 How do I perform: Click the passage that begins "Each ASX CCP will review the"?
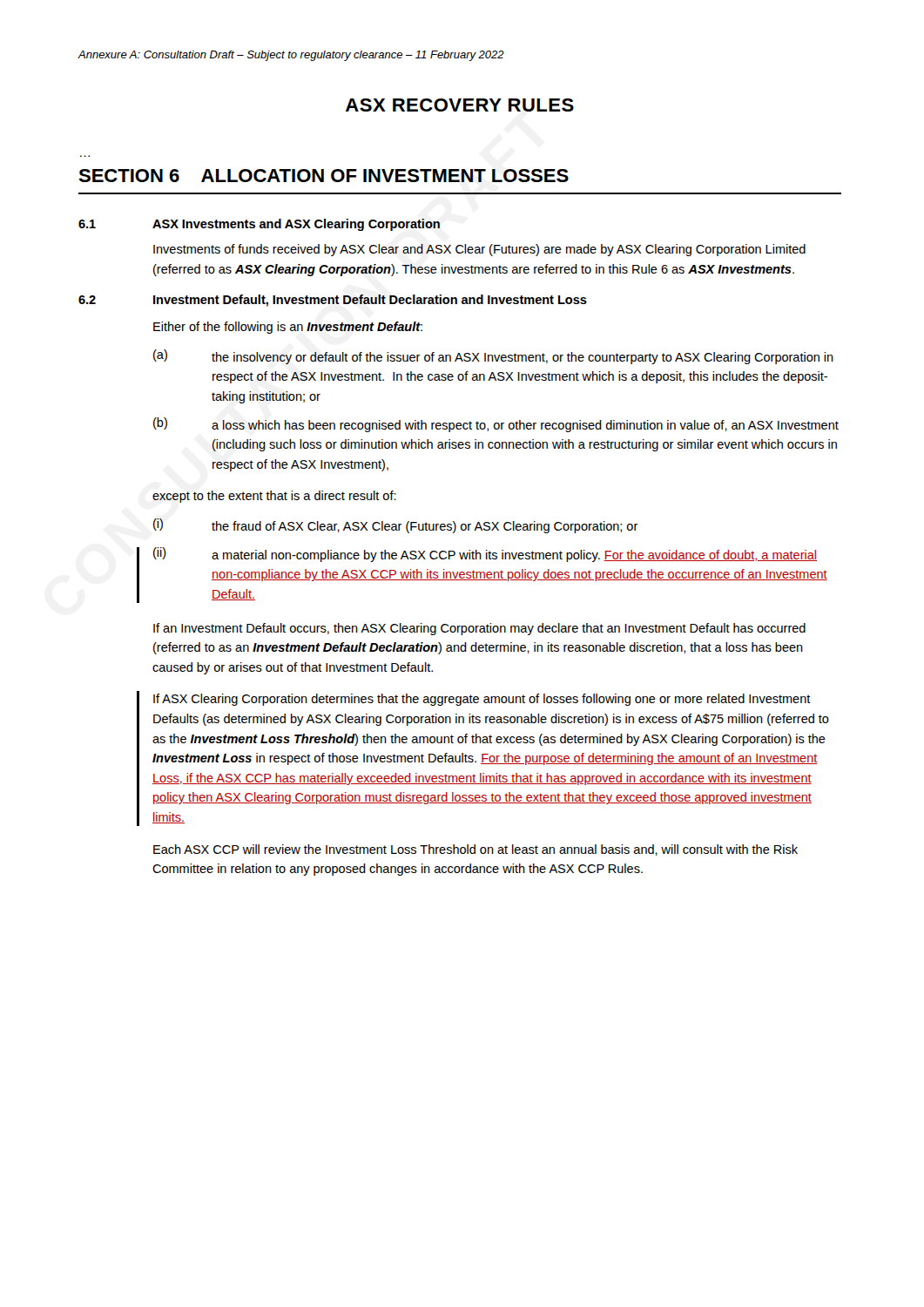tap(475, 859)
